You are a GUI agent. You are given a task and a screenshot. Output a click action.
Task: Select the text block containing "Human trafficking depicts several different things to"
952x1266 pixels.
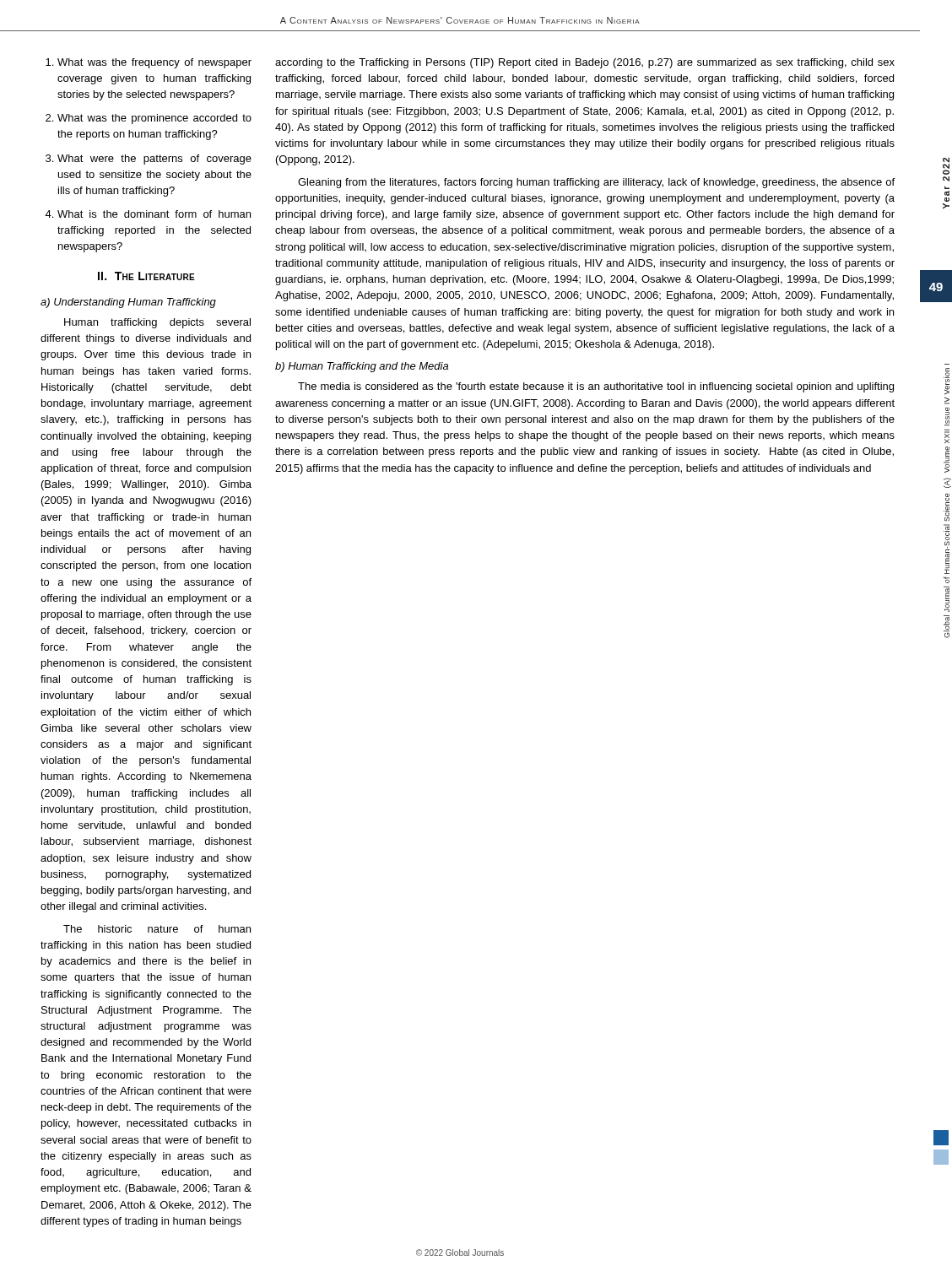click(x=146, y=771)
